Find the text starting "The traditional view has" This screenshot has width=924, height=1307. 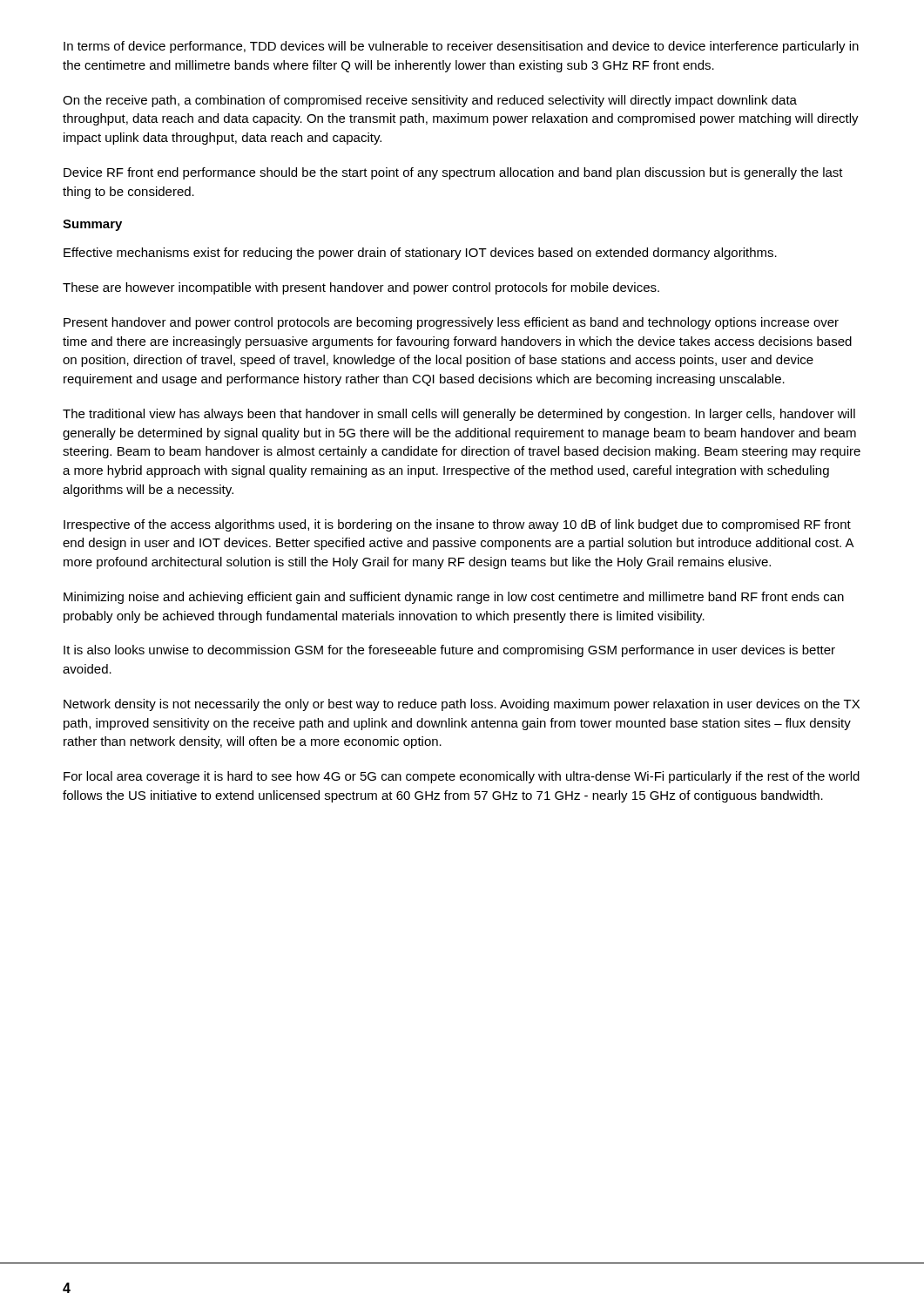coord(462,451)
